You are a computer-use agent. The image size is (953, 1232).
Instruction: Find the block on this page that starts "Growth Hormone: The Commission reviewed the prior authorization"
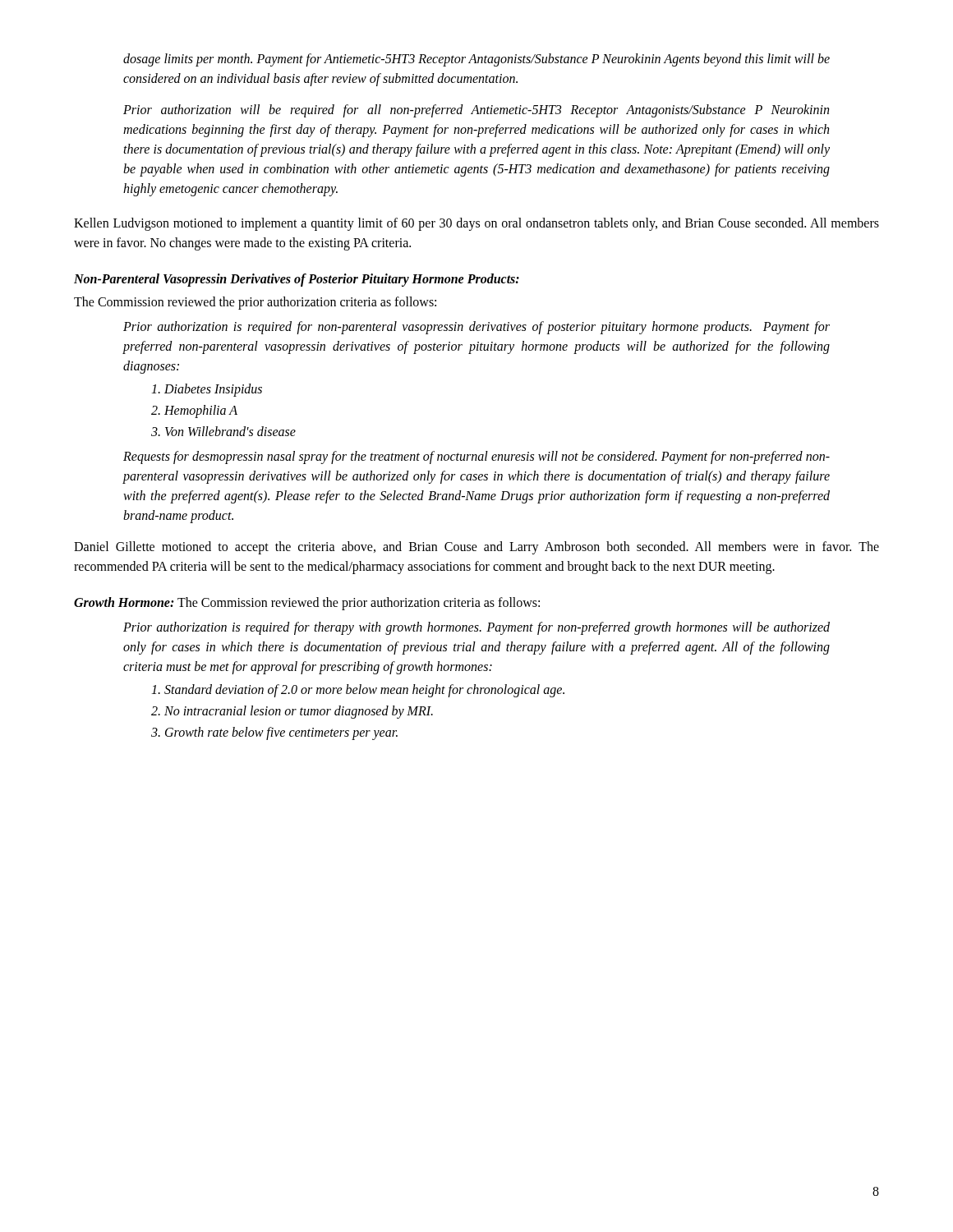476,603
